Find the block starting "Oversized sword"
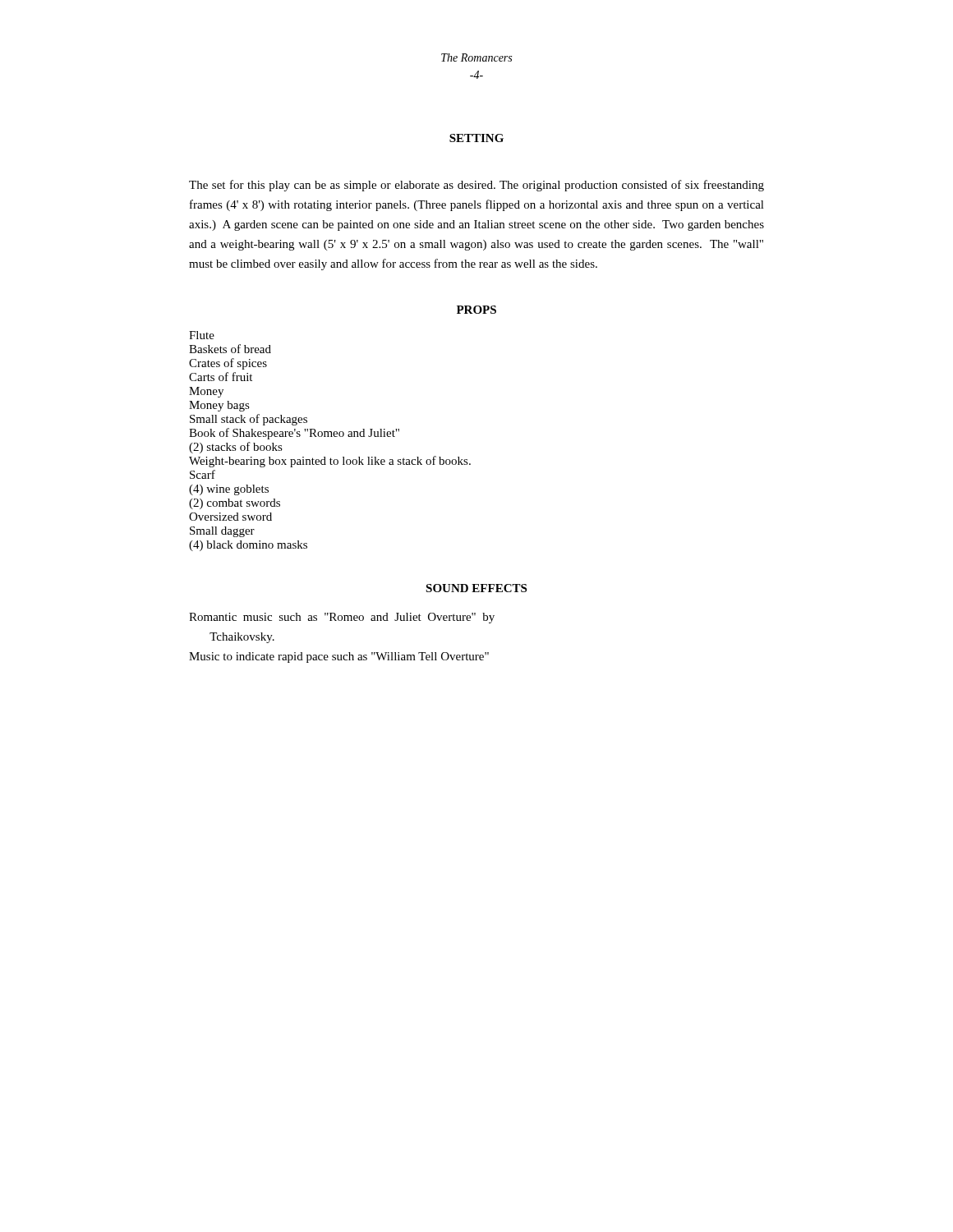The image size is (953, 1232). [231, 517]
